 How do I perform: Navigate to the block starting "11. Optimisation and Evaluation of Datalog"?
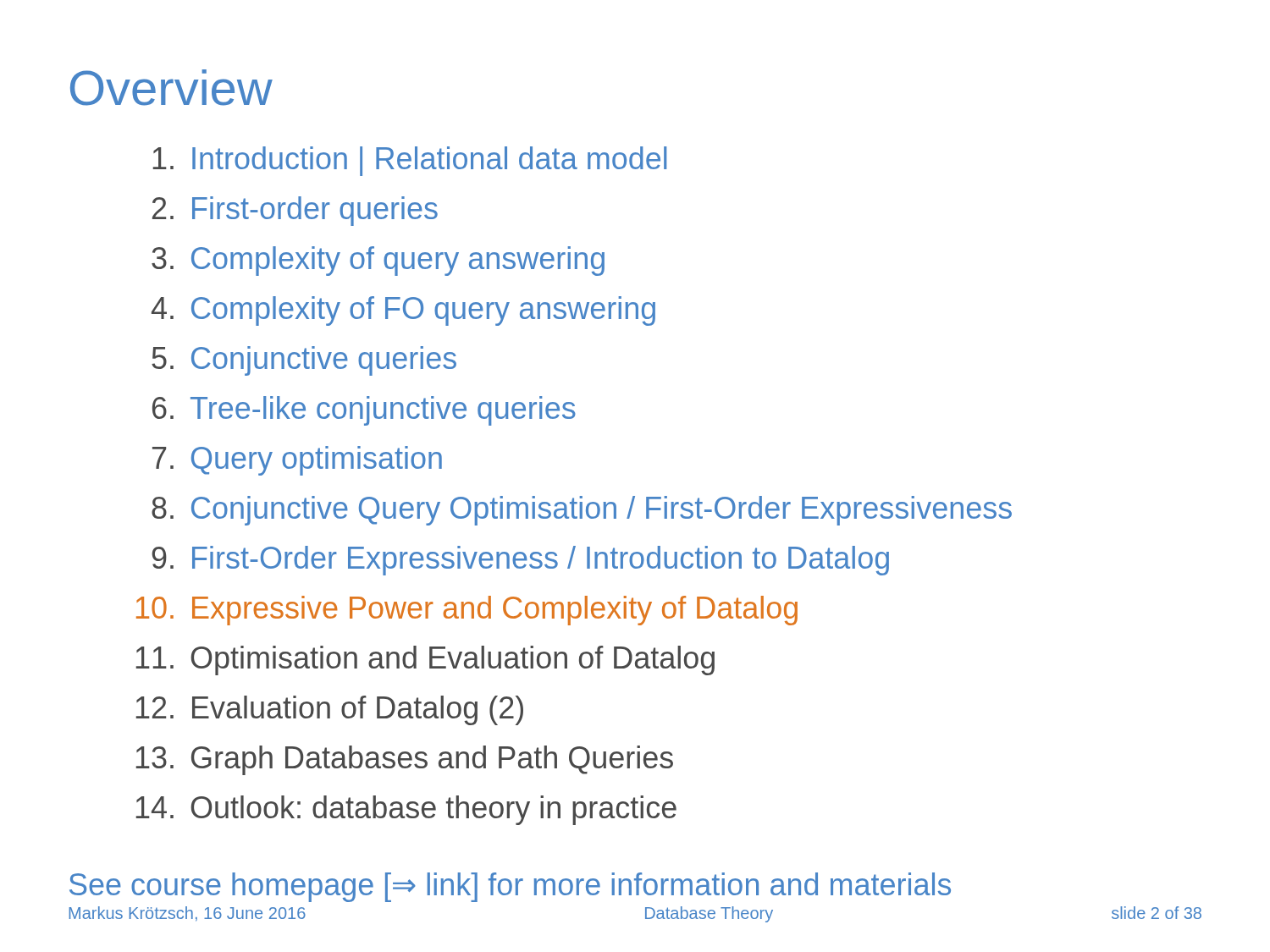point(418,658)
